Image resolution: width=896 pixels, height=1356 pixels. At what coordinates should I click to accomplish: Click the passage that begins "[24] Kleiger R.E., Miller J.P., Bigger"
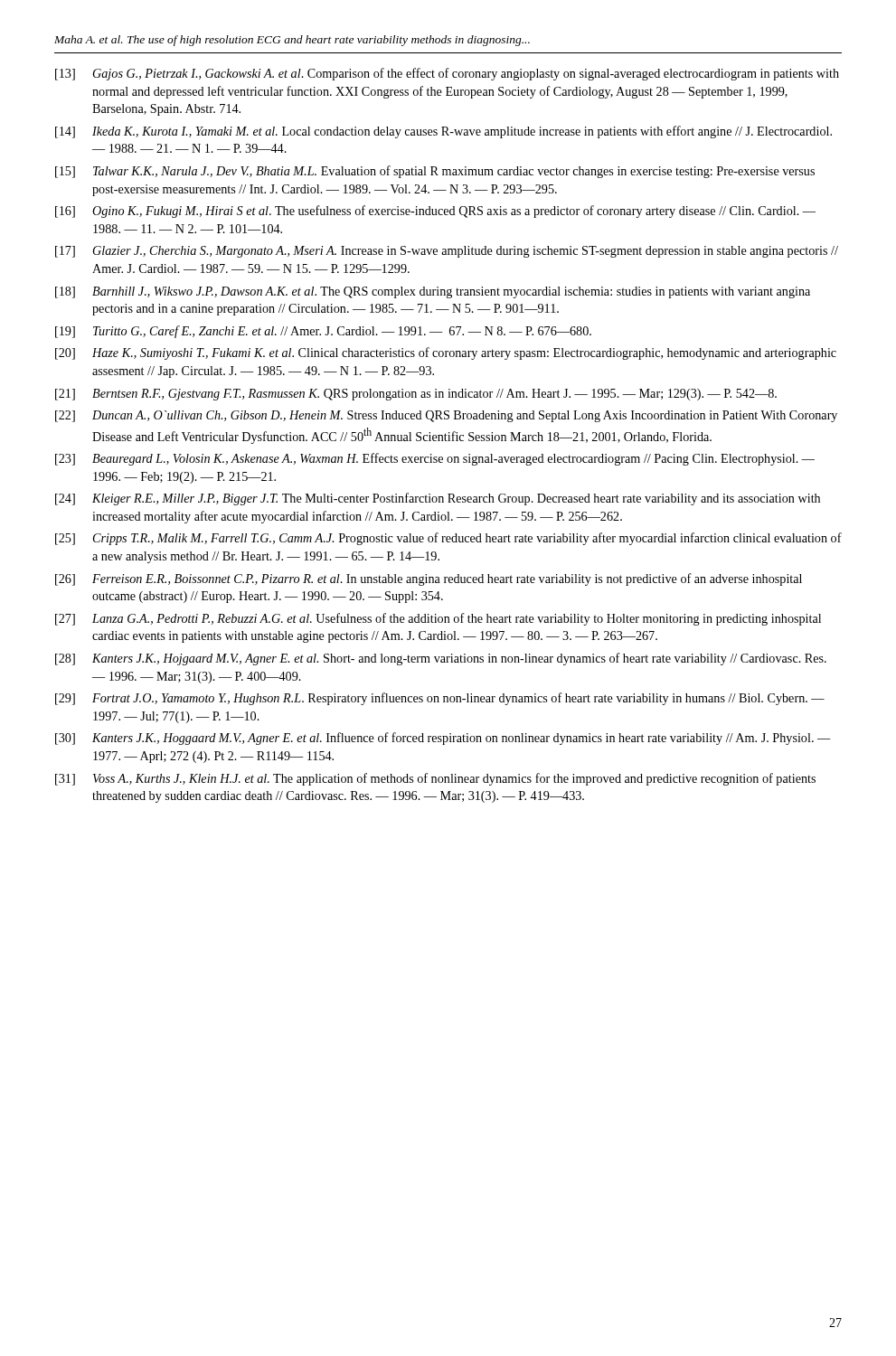click(448, 508)
